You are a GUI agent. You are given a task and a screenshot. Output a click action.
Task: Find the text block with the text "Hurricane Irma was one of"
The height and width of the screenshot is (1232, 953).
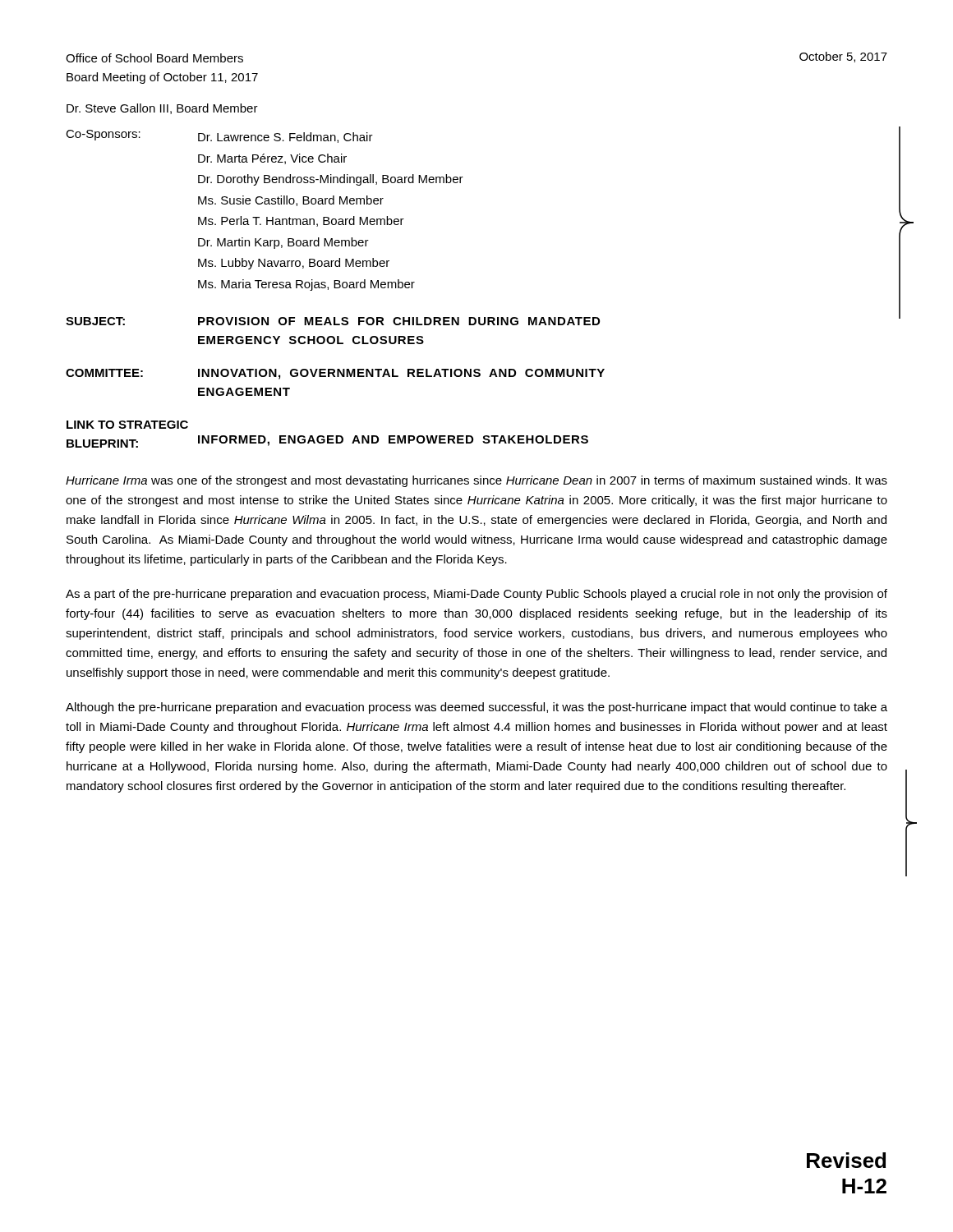click(x=476, y=519)
